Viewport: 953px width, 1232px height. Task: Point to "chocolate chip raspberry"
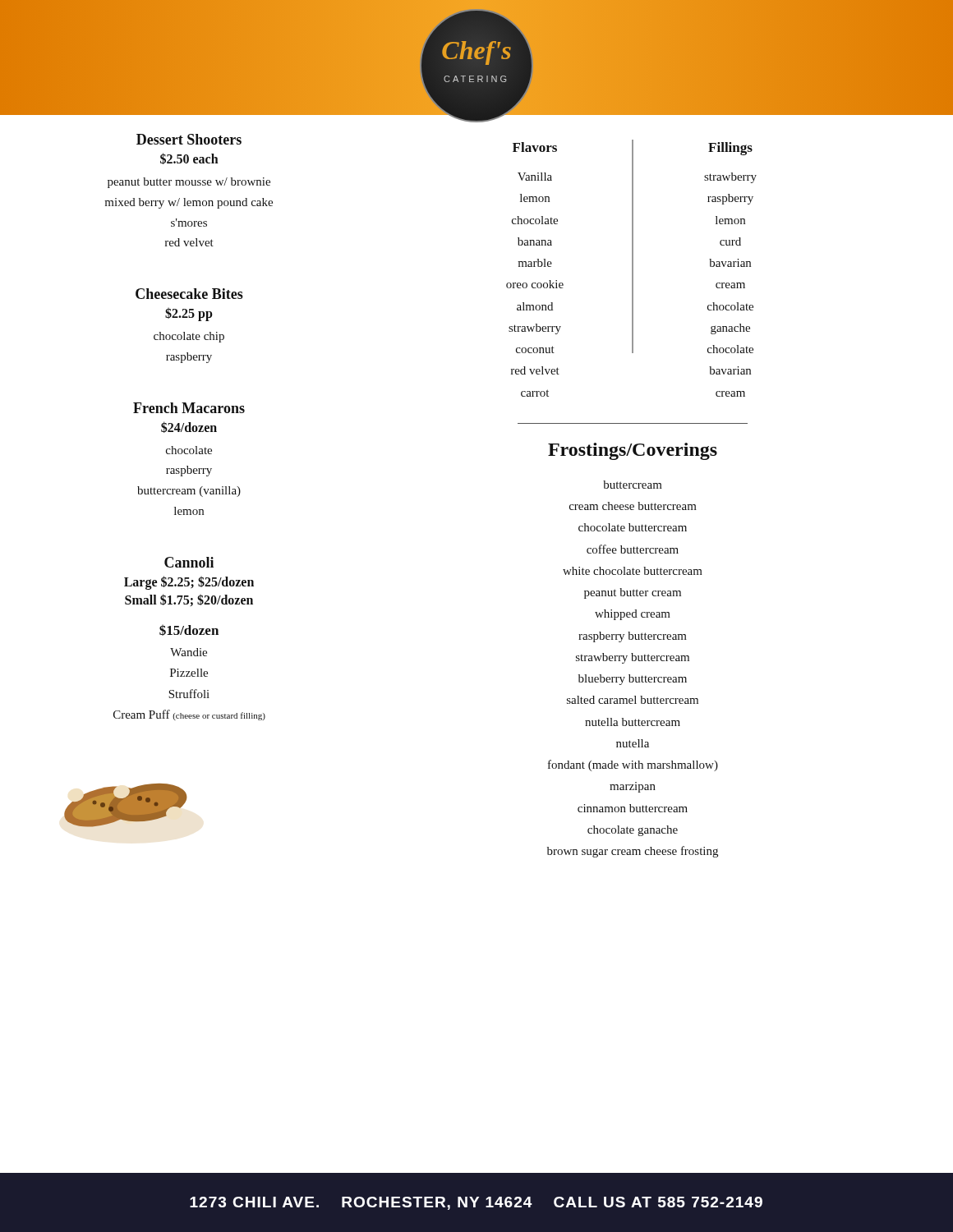[189, 346]
